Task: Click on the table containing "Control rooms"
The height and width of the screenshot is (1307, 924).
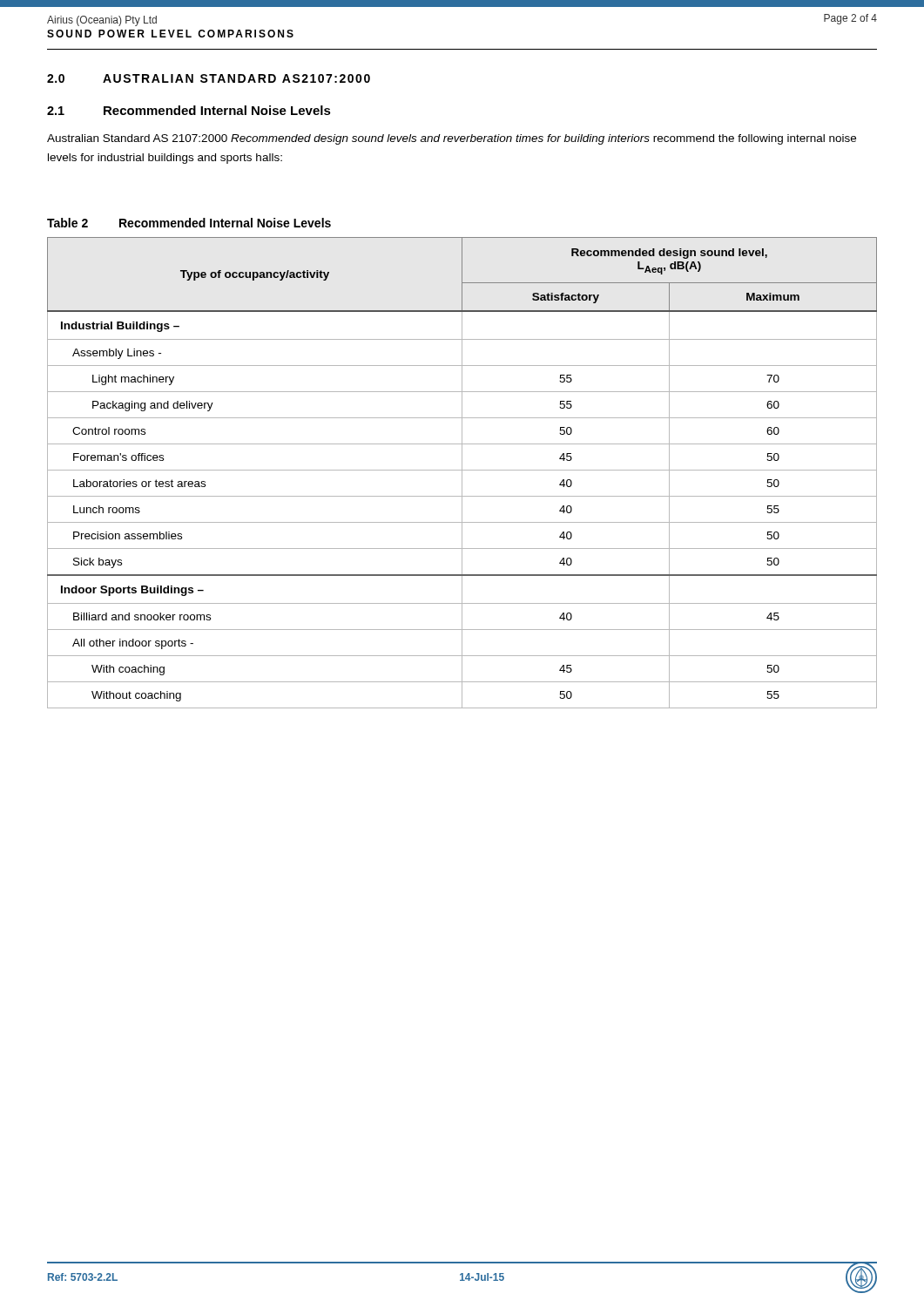Action: [x=462, y=473]
